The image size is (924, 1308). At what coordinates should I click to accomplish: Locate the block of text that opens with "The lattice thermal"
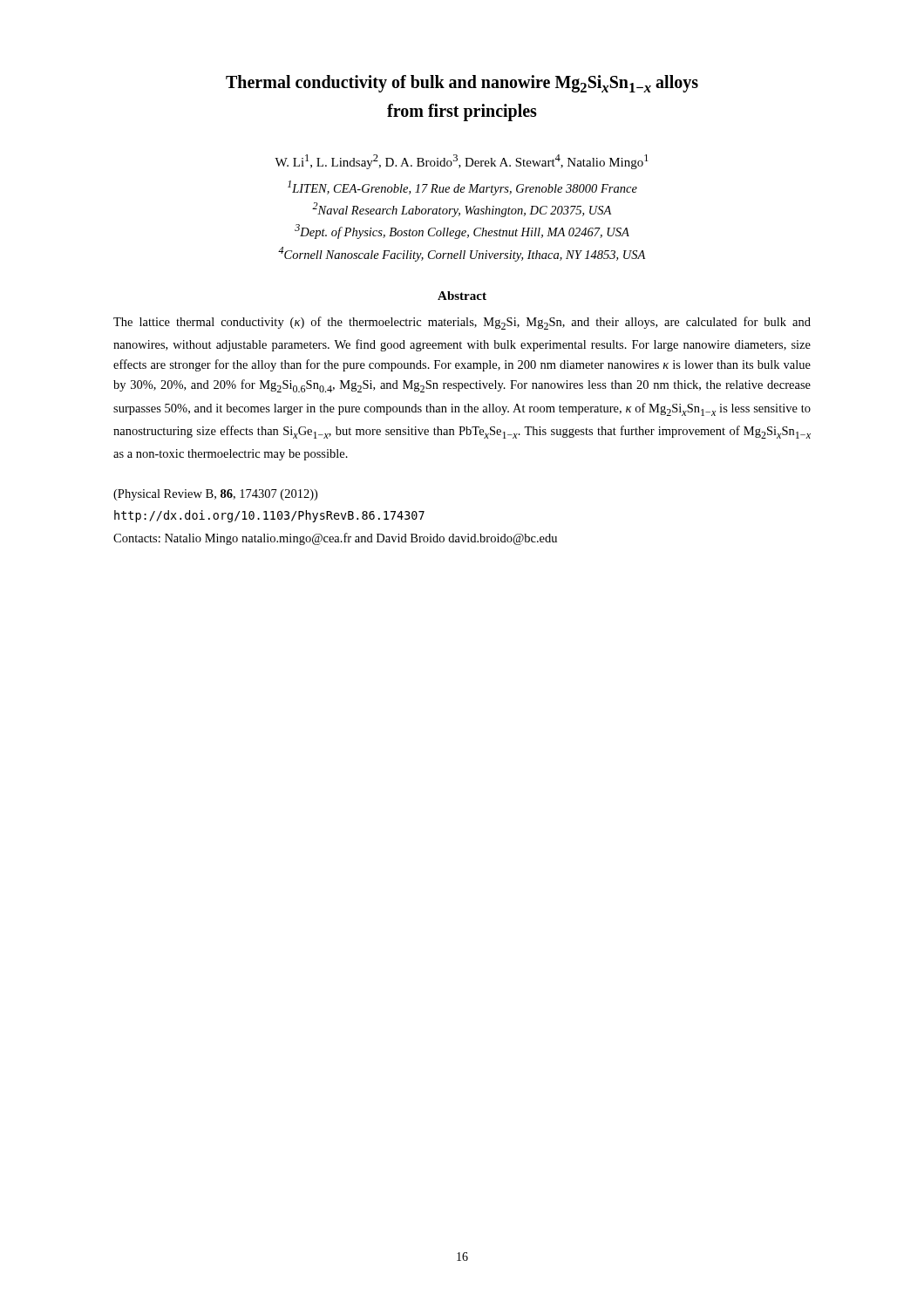click(x=462, y=388)
